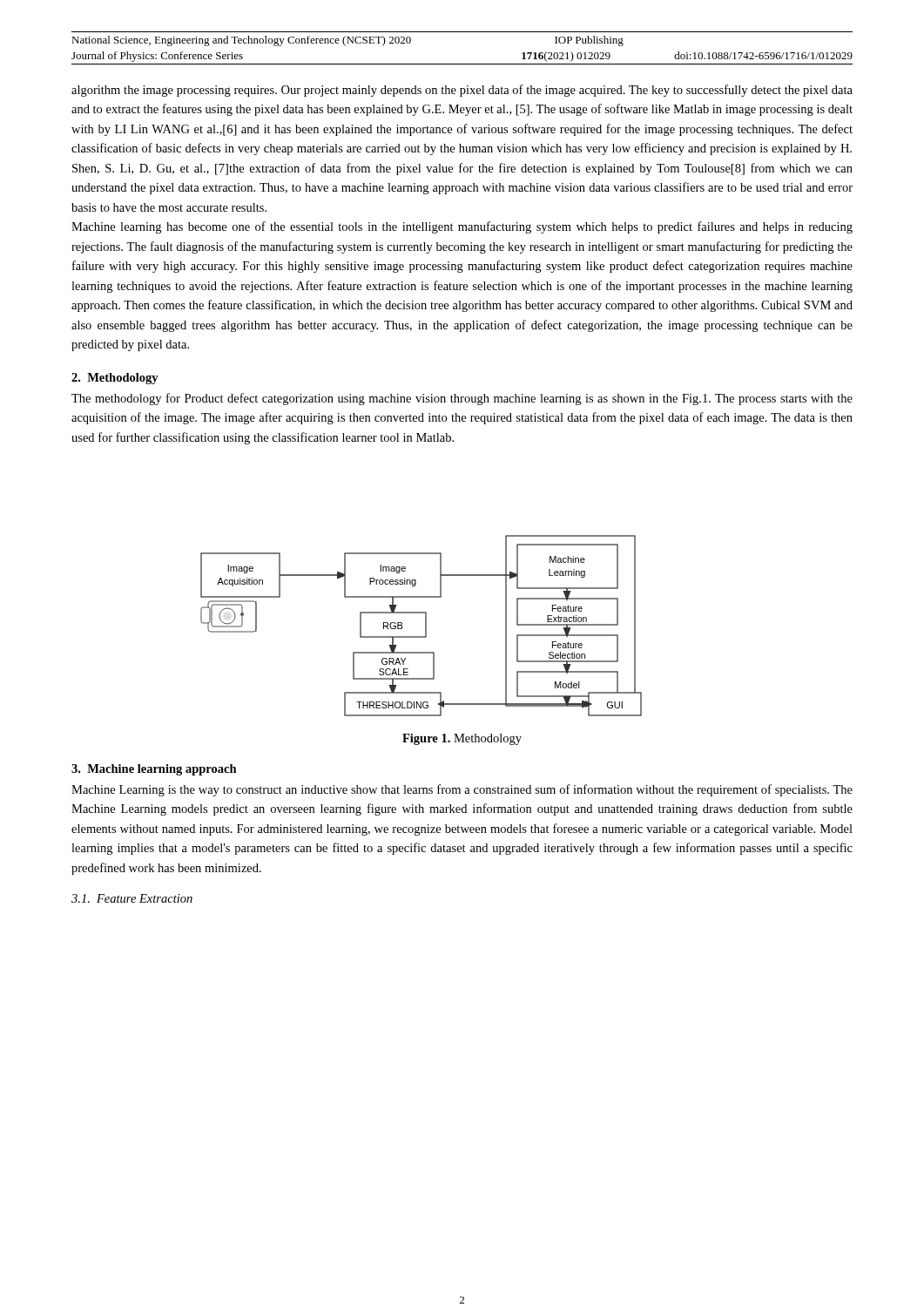Select the text block containing "Machine learning has become one of"
Screen dimensions: 1307x924
[462, 286]
